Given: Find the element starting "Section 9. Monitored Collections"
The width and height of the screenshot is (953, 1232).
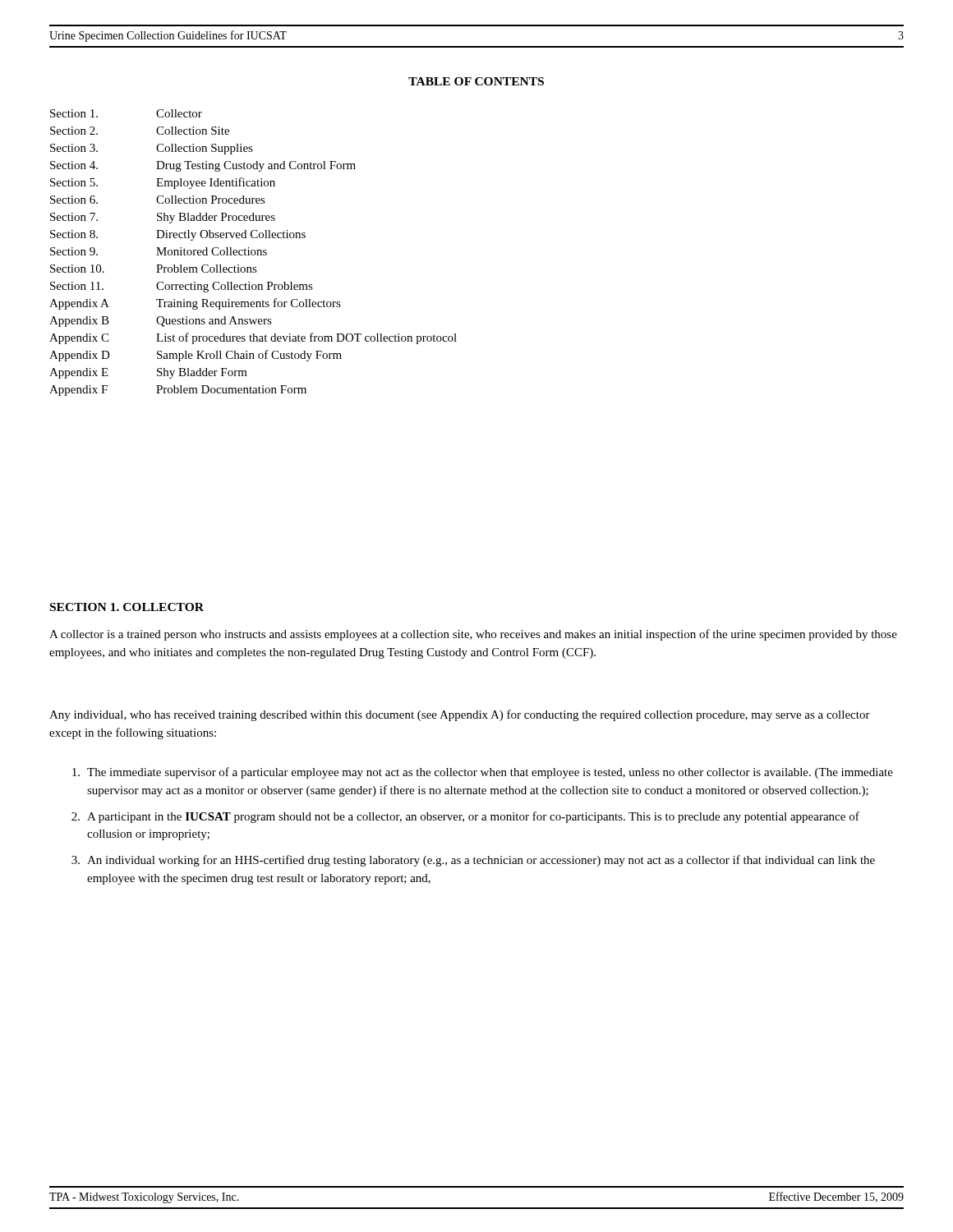Looking at the screenshot, I should [159, 251].
